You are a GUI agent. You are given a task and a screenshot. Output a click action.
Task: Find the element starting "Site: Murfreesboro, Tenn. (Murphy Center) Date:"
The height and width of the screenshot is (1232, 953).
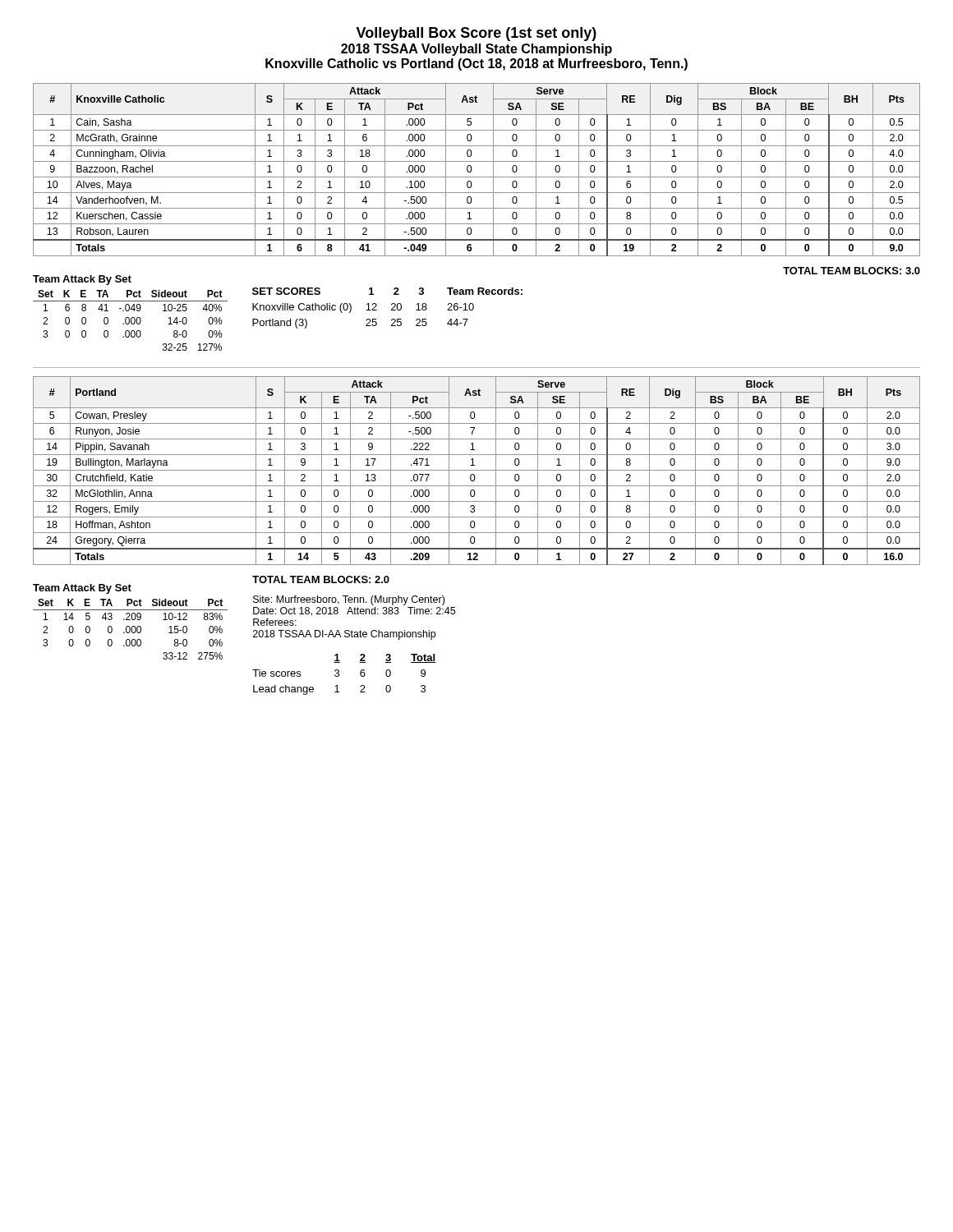[354, 617]
